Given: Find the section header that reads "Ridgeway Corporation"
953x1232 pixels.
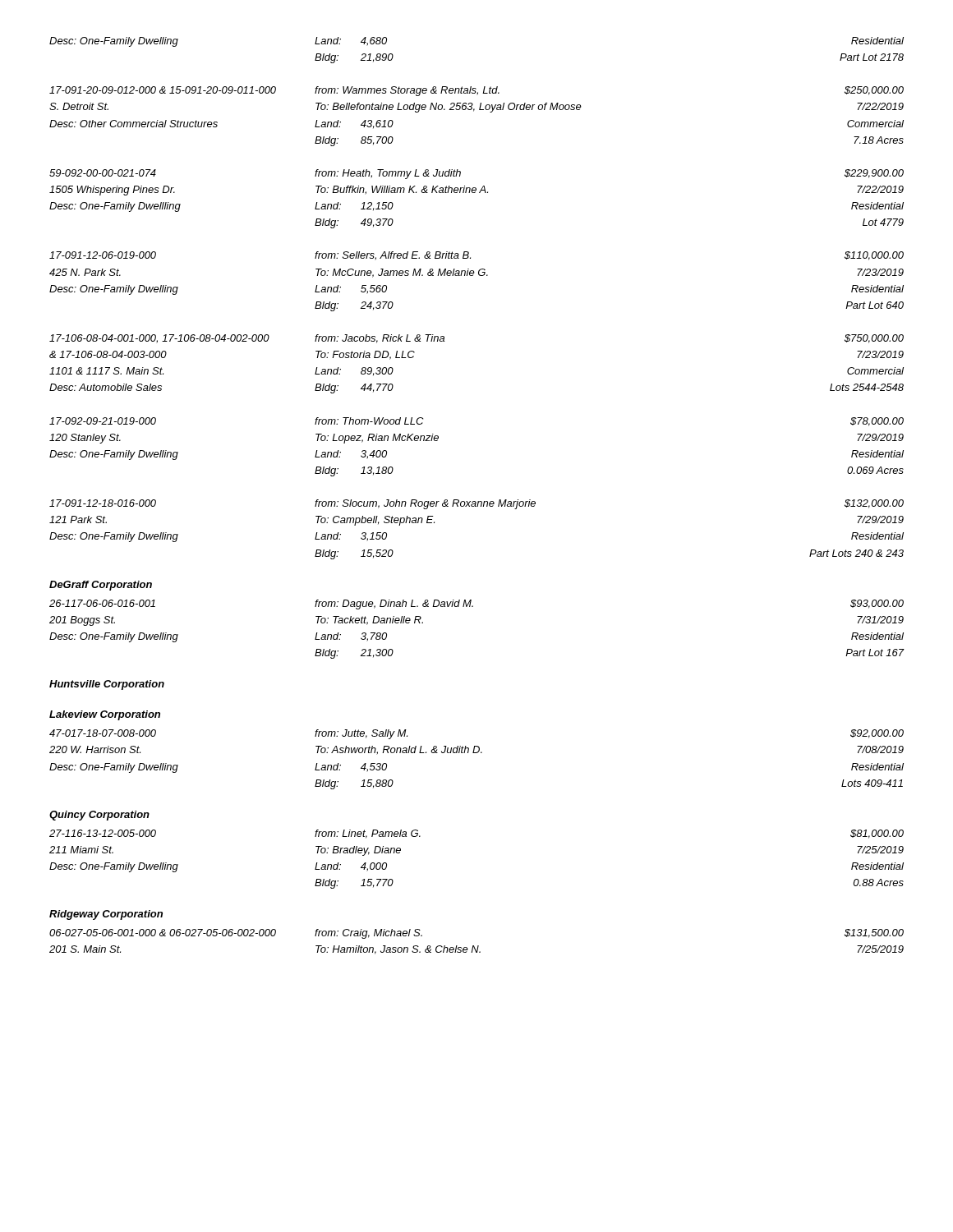Looking at the screenshot, I should pos(106,914).
